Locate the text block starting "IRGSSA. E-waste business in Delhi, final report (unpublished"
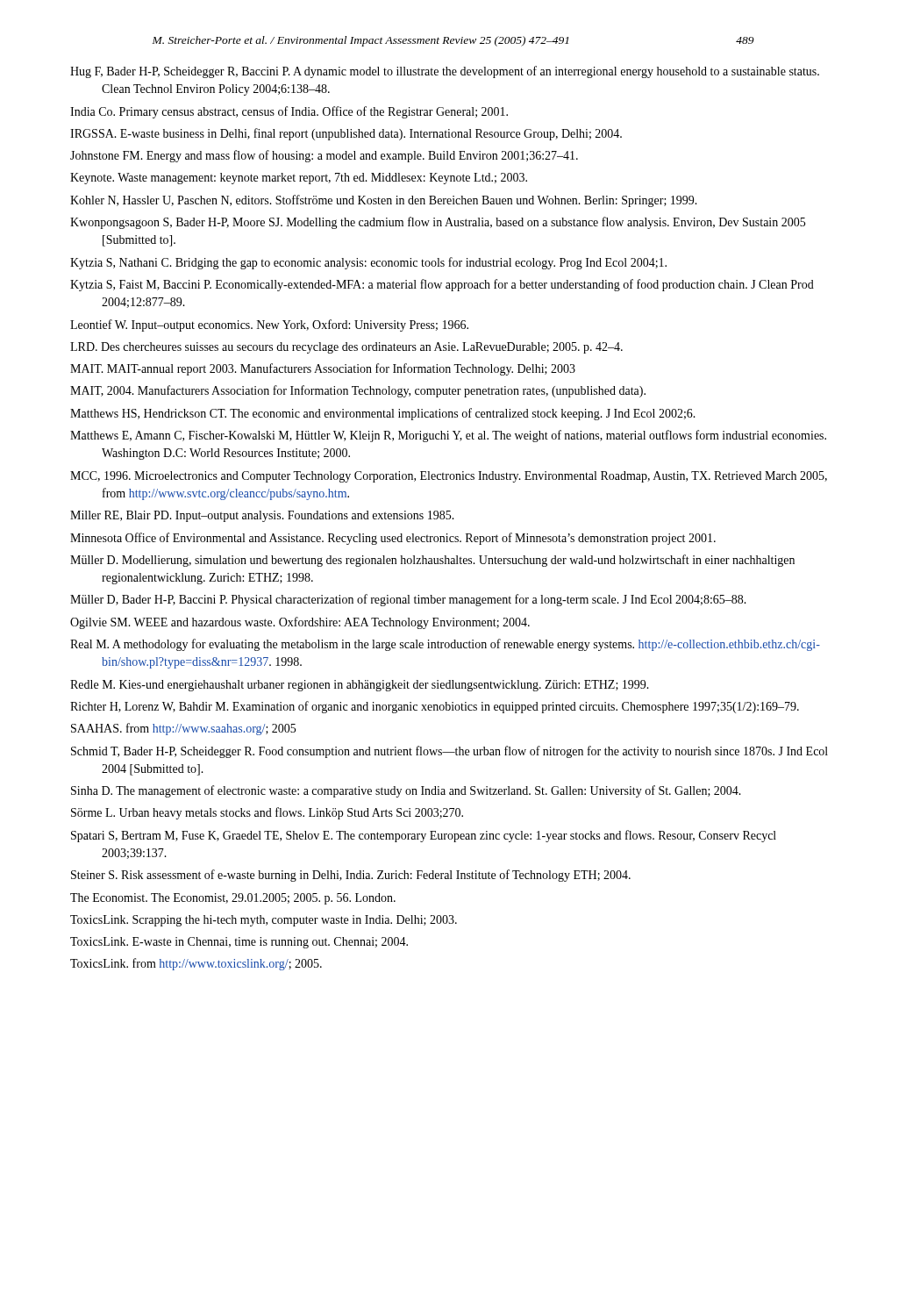 pyautogui.click(x=346, y=134)
